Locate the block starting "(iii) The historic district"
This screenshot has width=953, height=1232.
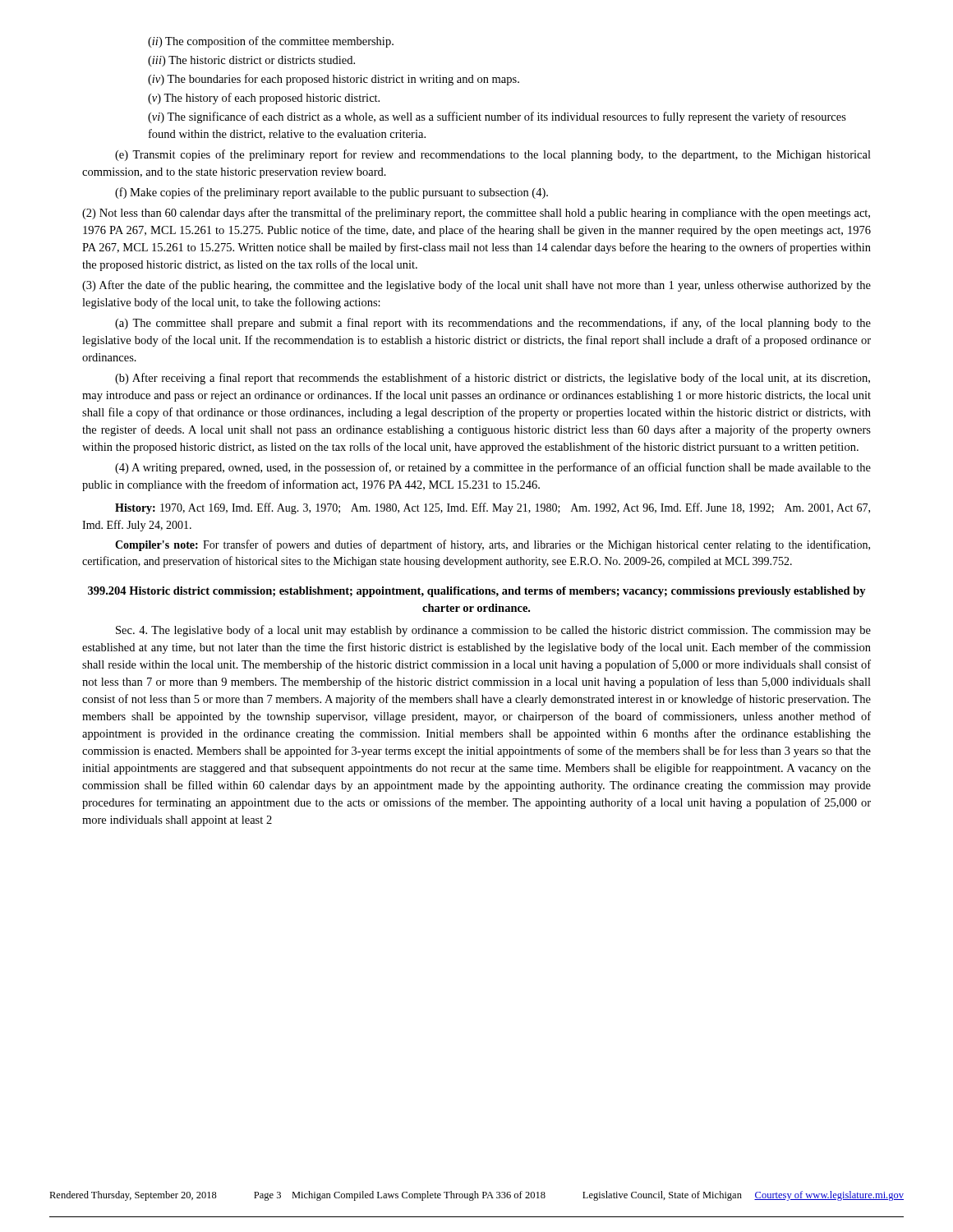click(x=252, y=60)
